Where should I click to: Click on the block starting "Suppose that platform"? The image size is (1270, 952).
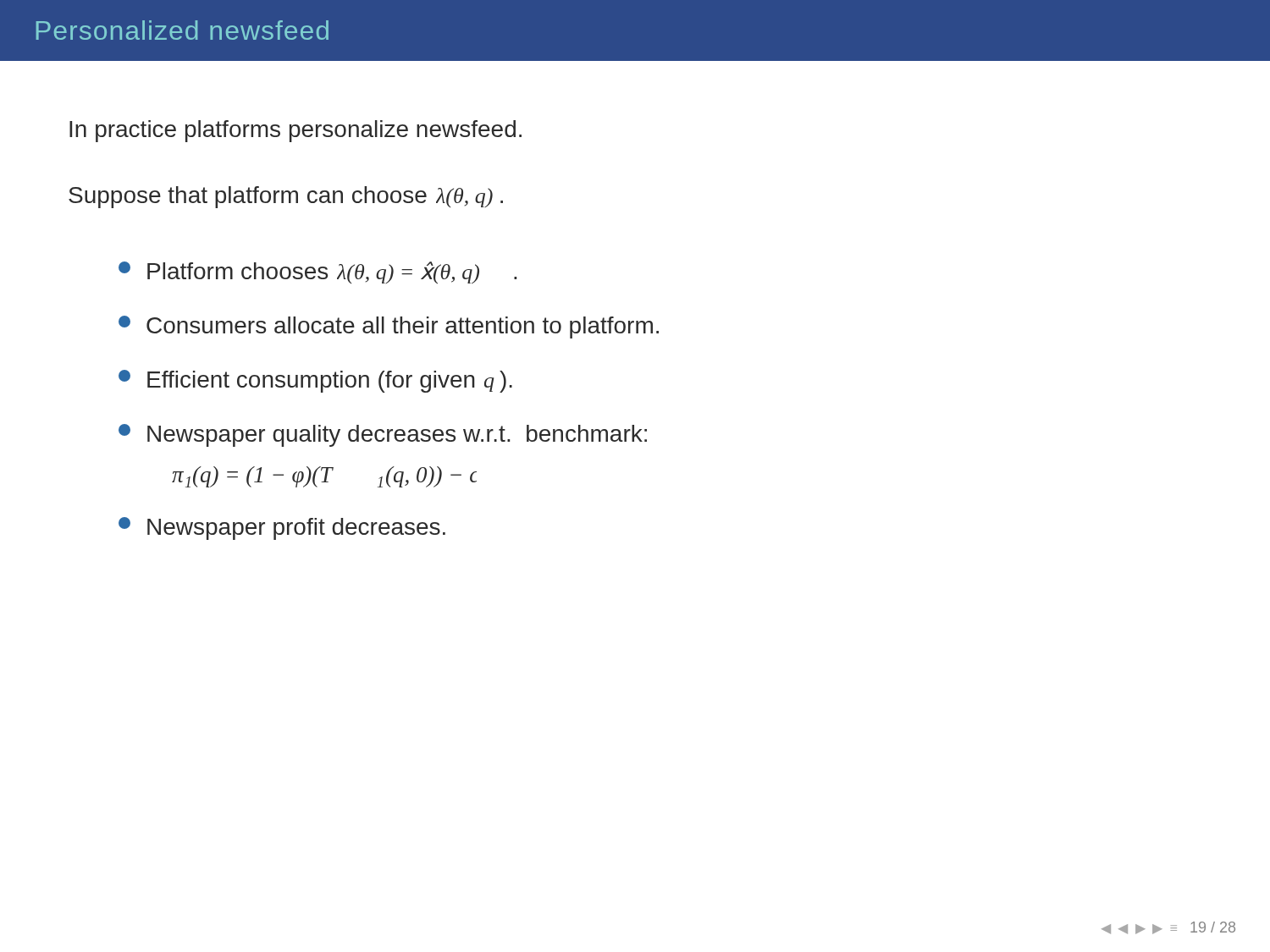[286, 197]
